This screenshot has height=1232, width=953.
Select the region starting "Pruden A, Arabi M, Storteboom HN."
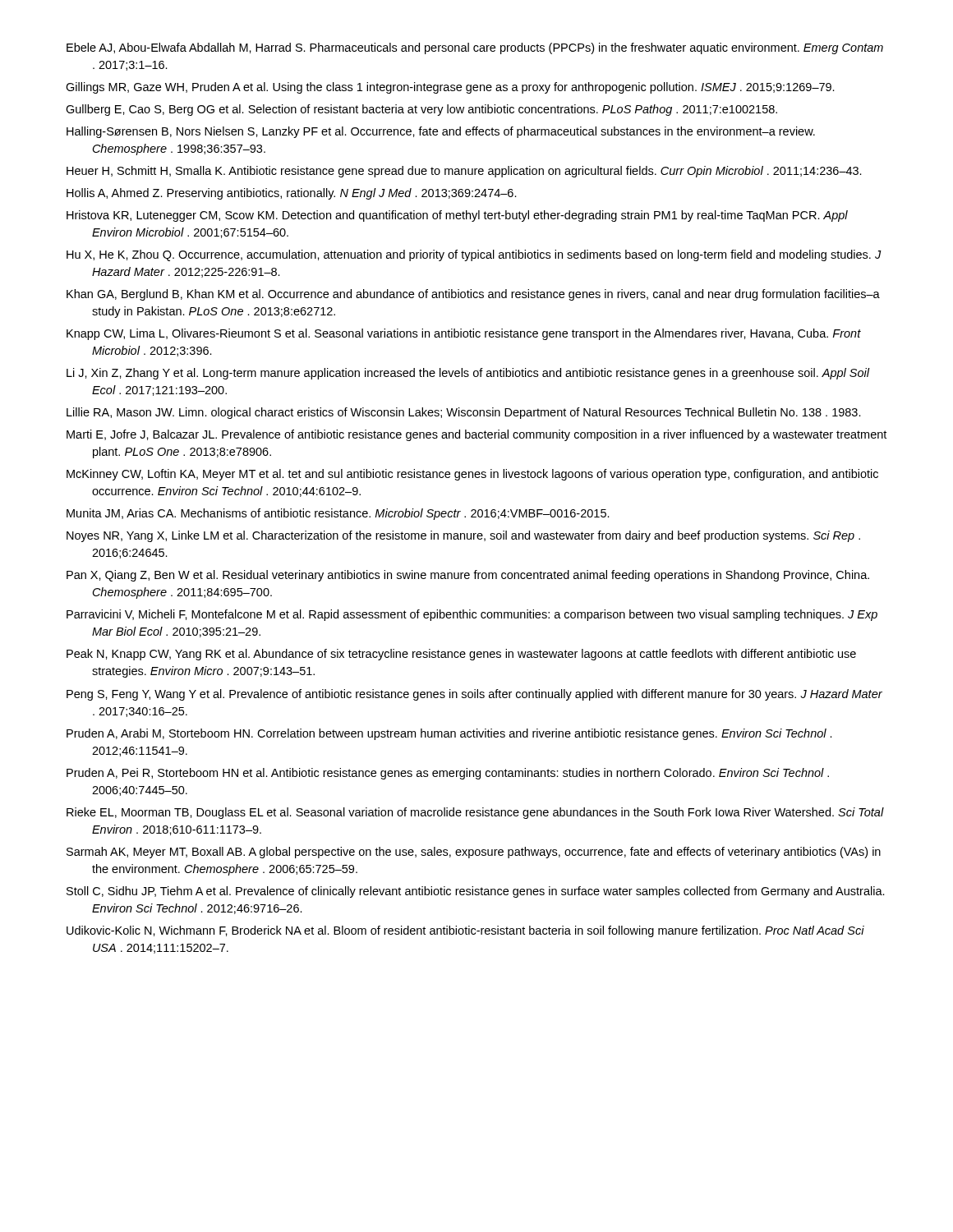pos(449,742)
